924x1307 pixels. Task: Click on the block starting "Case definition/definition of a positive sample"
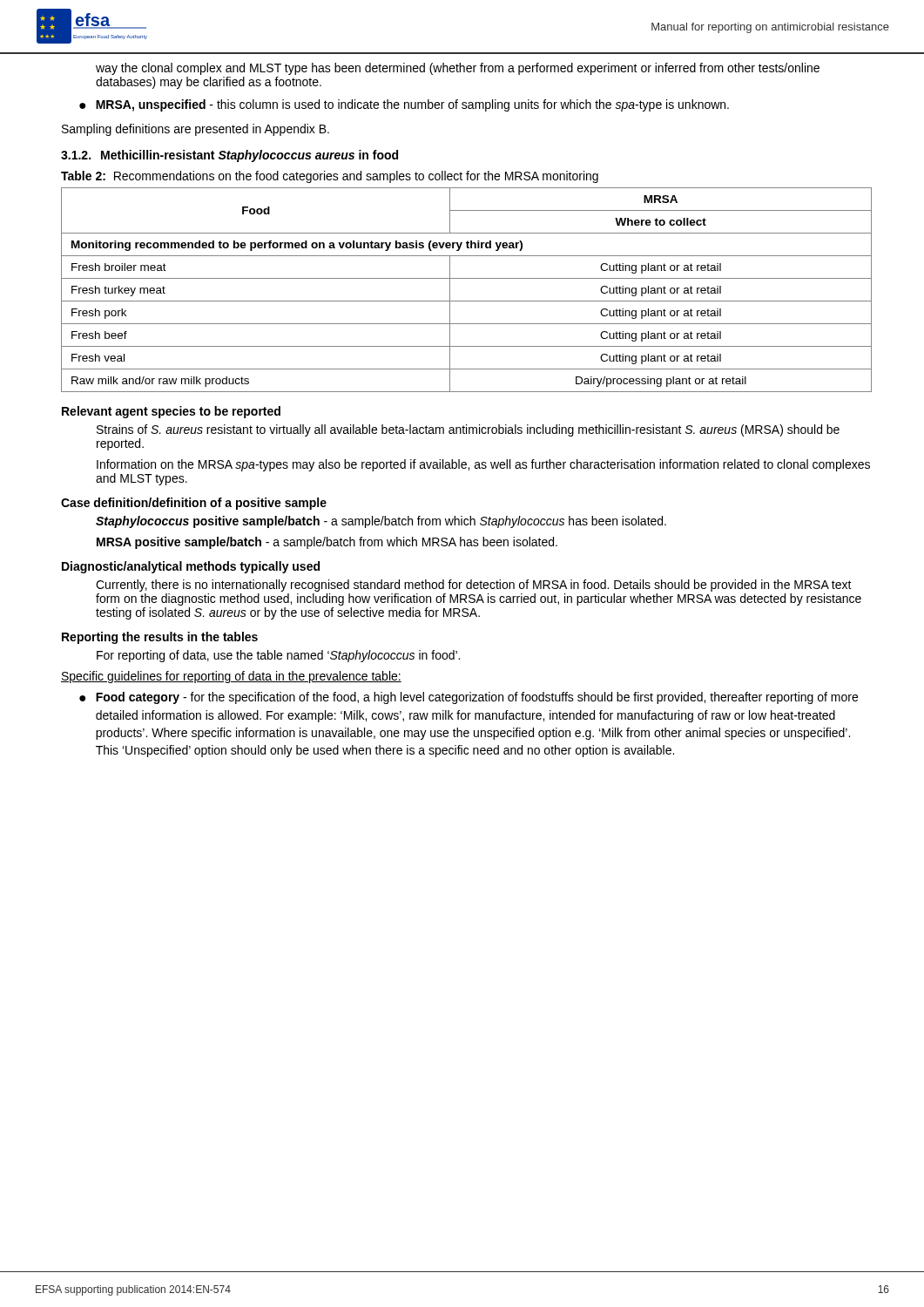pyautogui.click(x=194, y=503)
